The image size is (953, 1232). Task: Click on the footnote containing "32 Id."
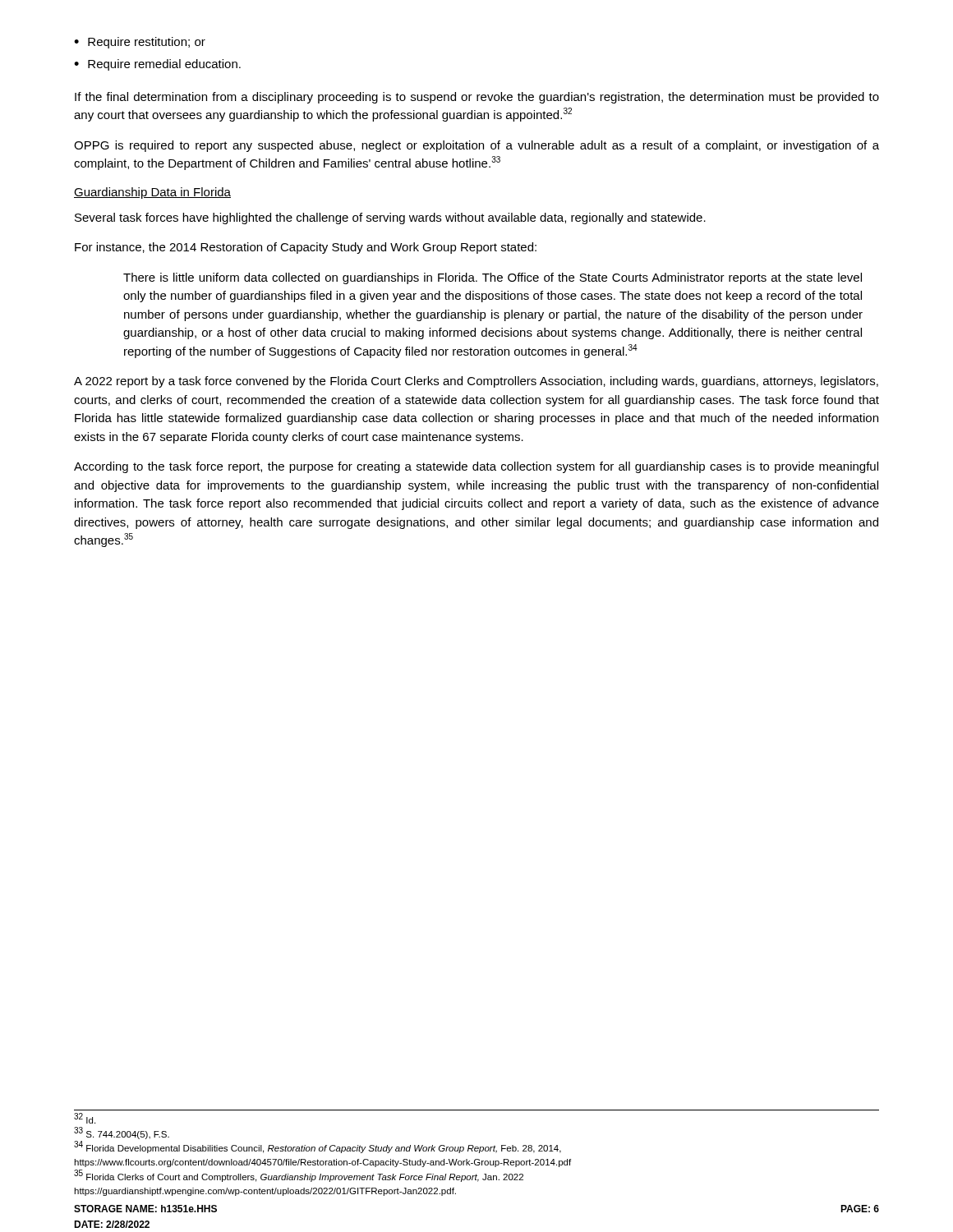tap(85, 1119)
